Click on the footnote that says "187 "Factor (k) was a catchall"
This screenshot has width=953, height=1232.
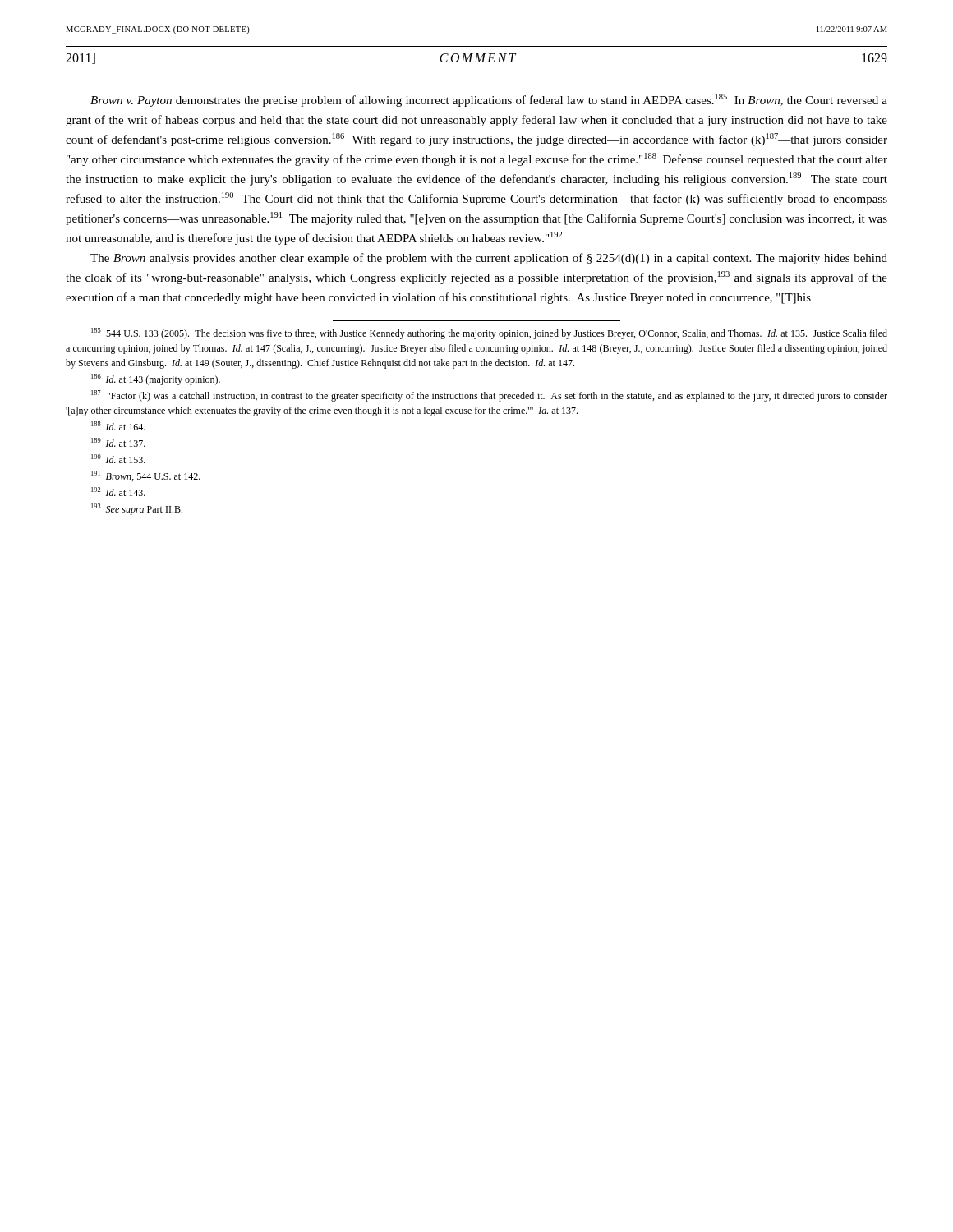[476, 403]
